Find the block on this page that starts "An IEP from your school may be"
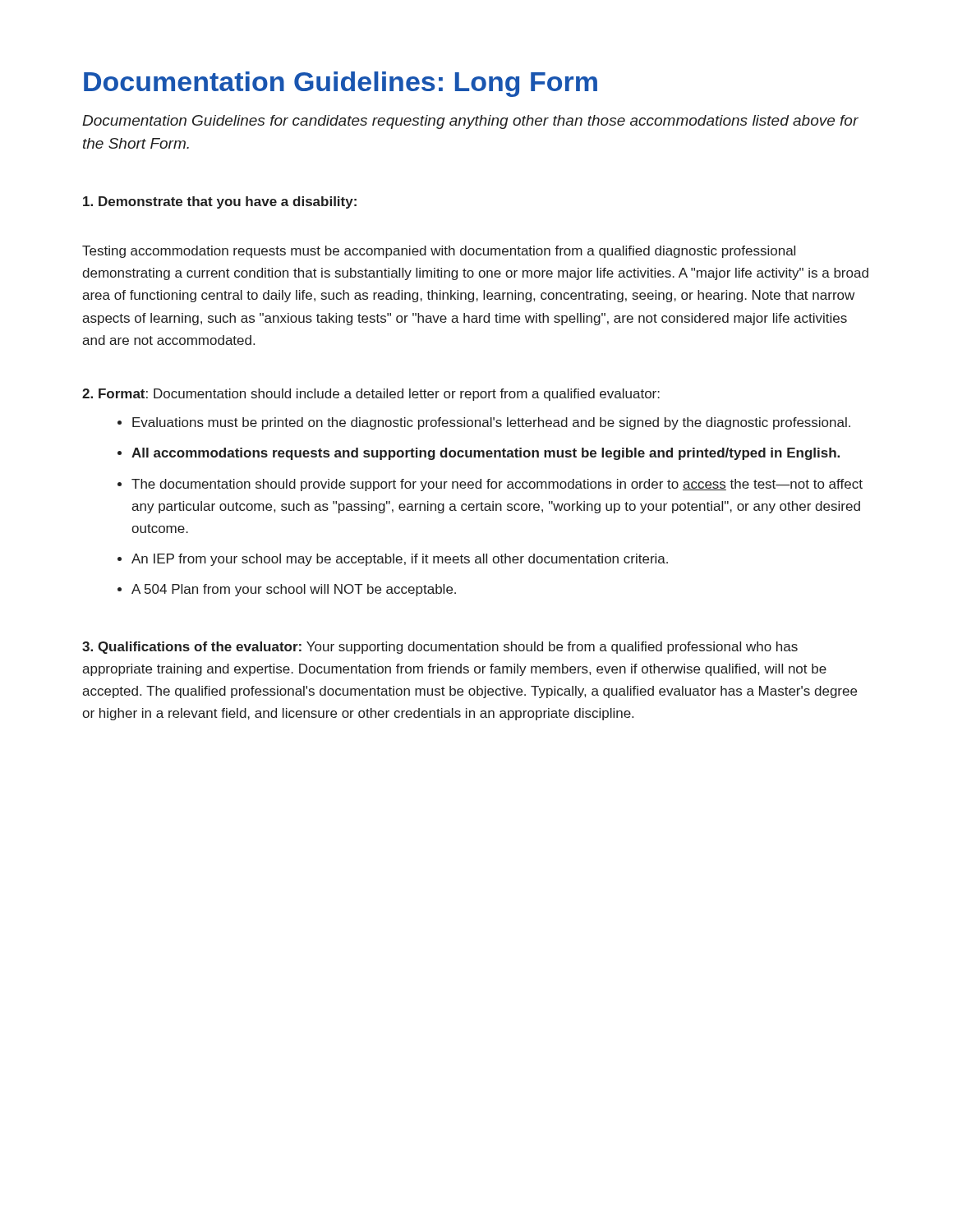 (x=501, y=559)
